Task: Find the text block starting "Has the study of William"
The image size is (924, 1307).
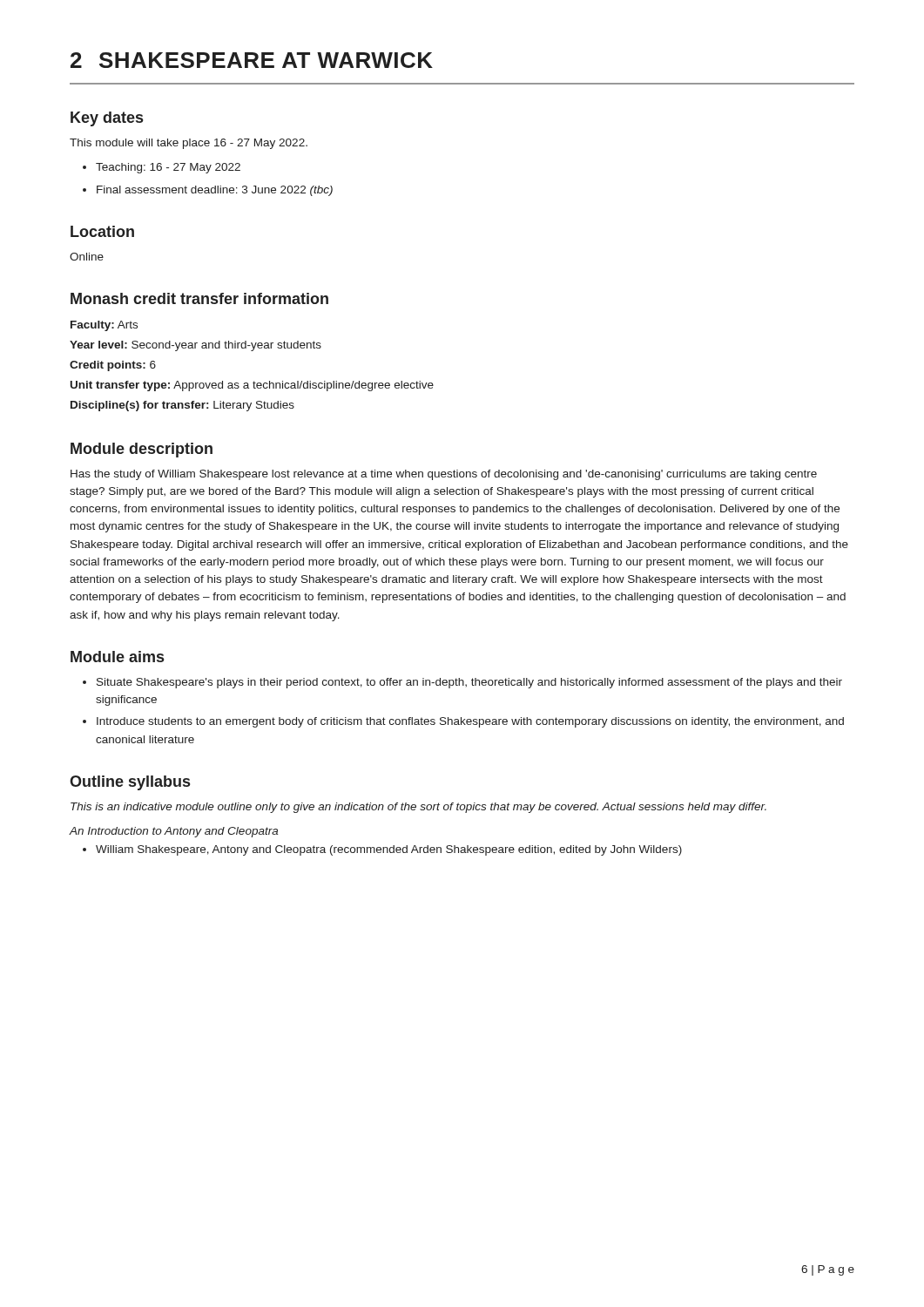Action: coord(462,544)
